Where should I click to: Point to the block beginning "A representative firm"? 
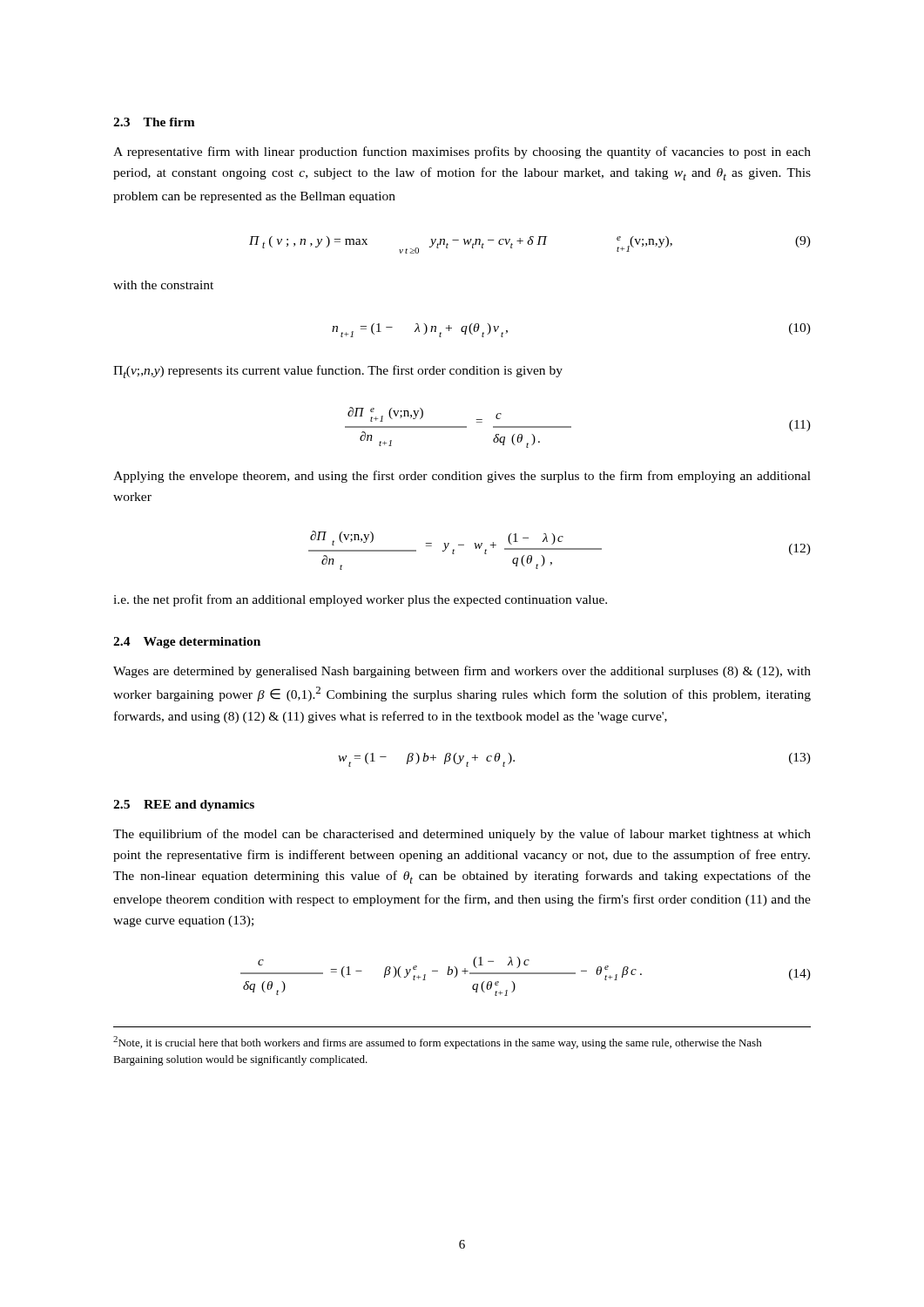pyautogui.click(x=462, y=173)
